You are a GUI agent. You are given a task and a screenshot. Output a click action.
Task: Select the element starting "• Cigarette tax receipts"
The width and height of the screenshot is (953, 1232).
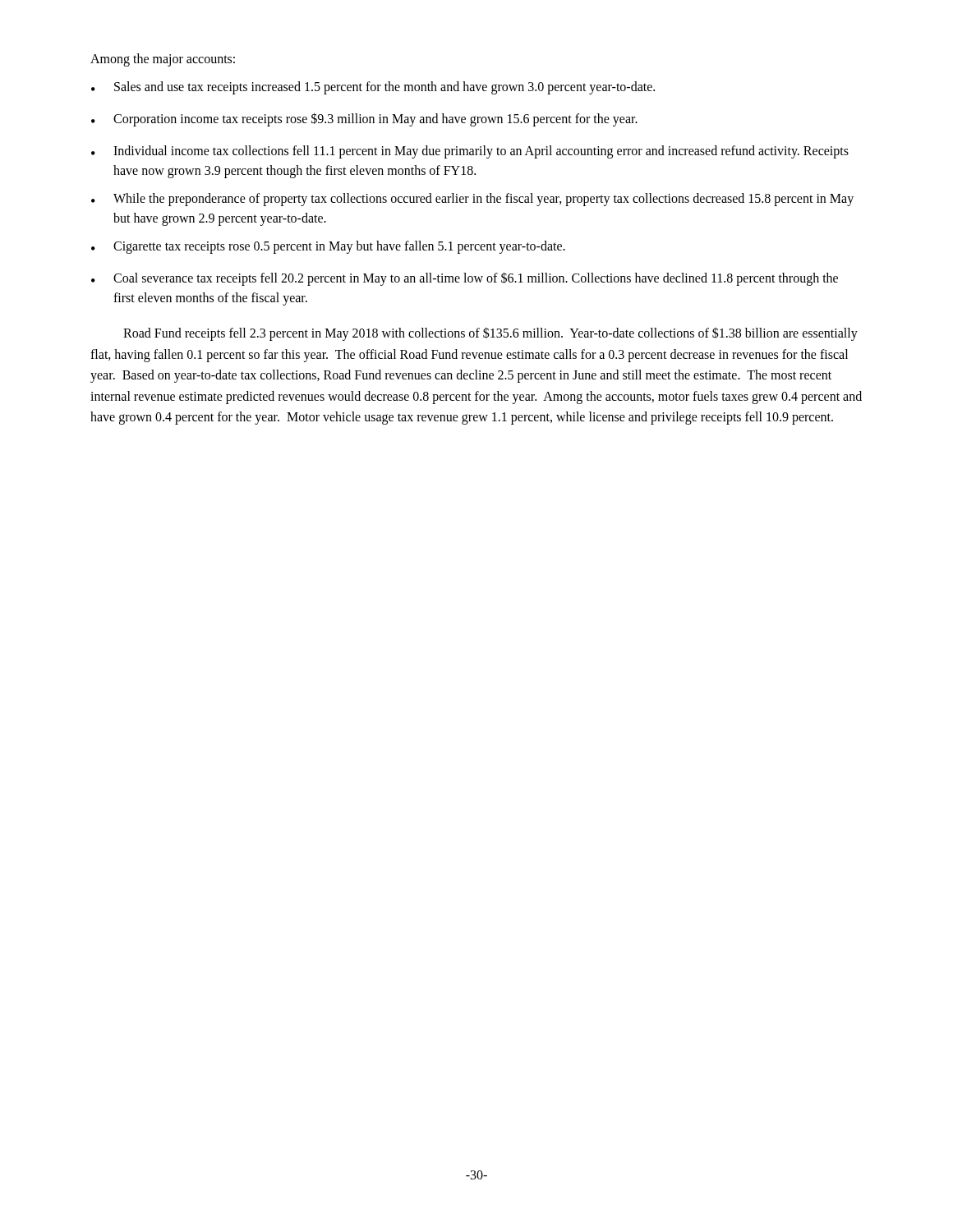476,248
